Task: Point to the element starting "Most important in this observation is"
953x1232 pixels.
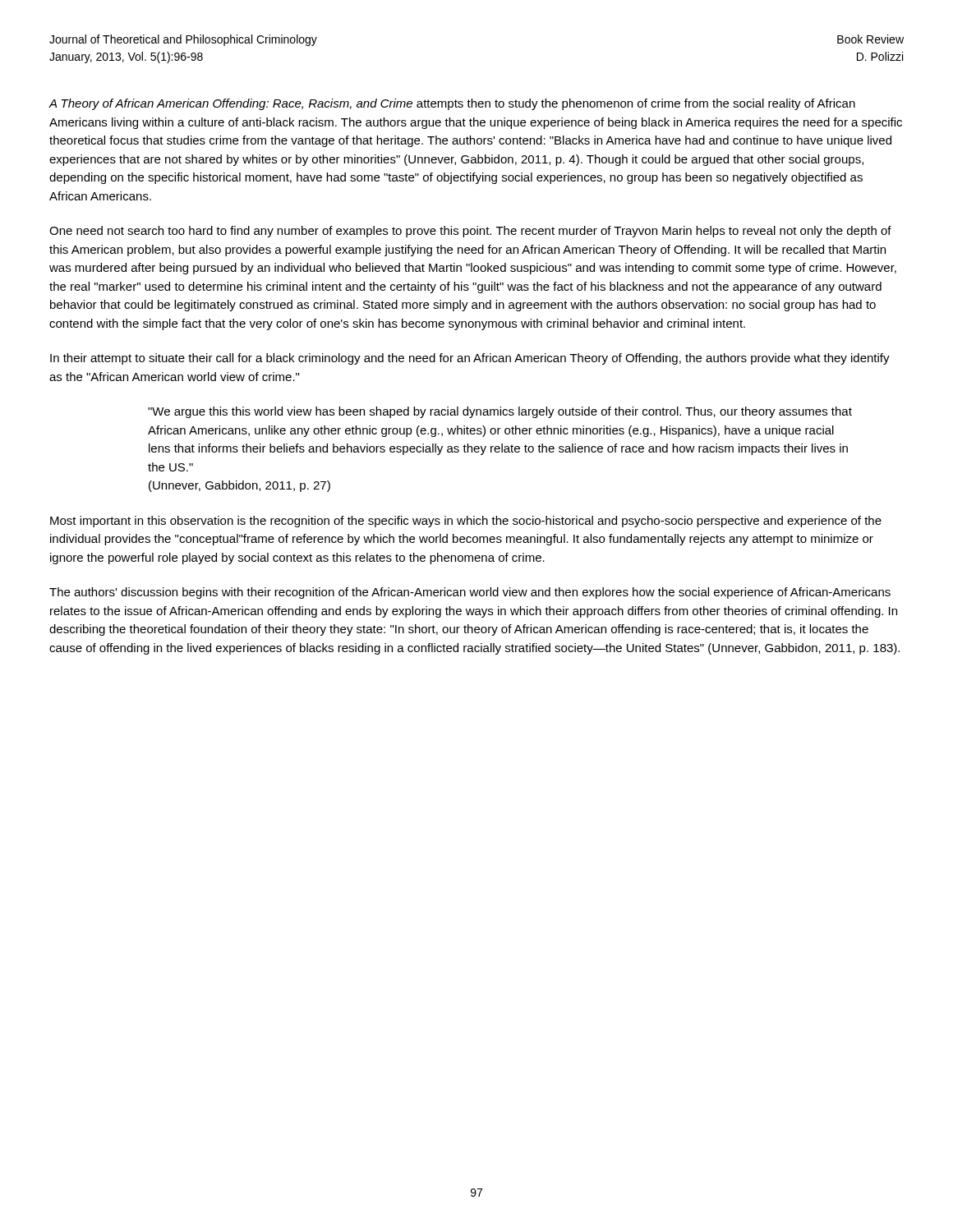Action: (x=465, y=538)
